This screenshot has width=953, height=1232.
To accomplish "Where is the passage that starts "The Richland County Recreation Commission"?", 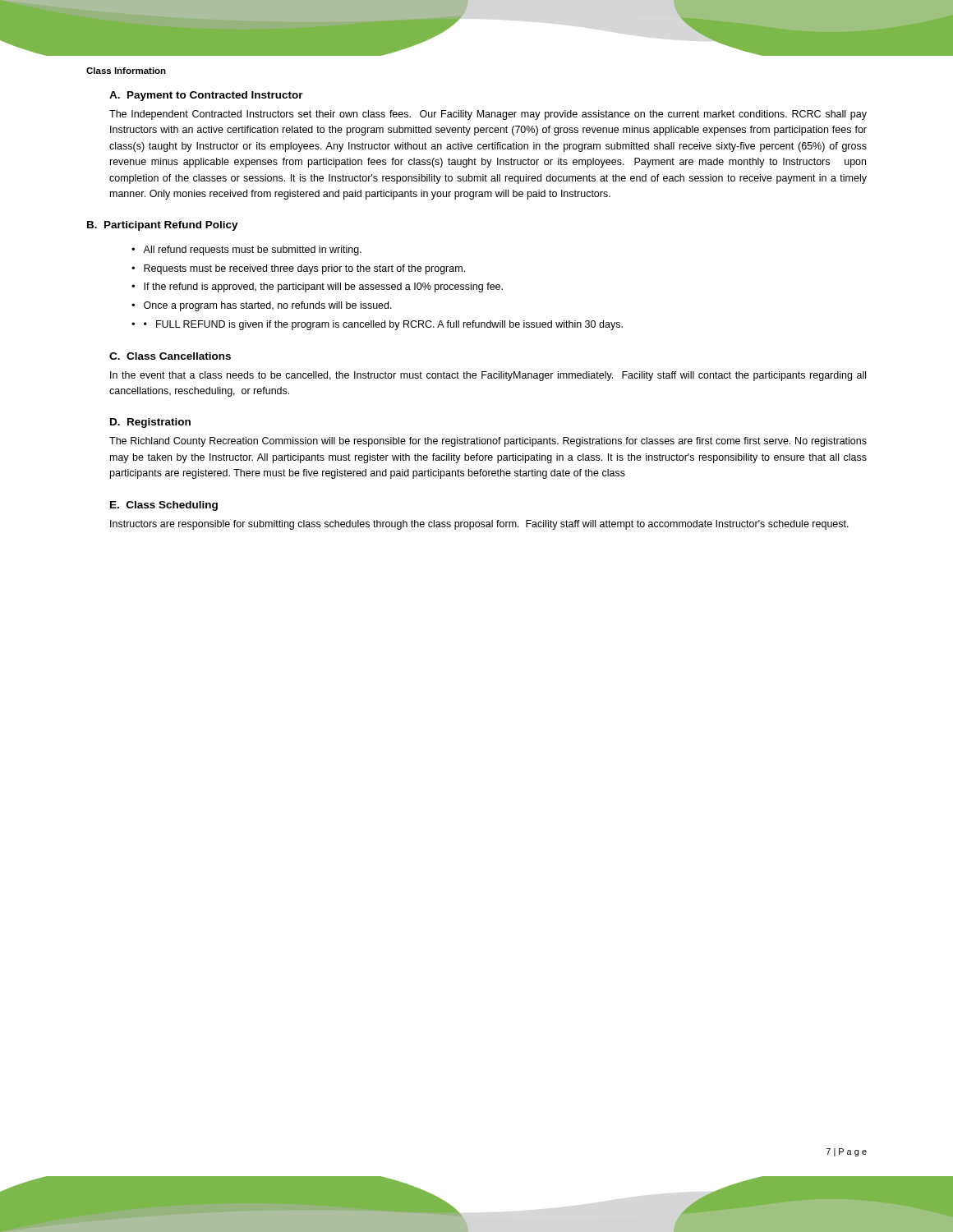I will coord(488,457).
